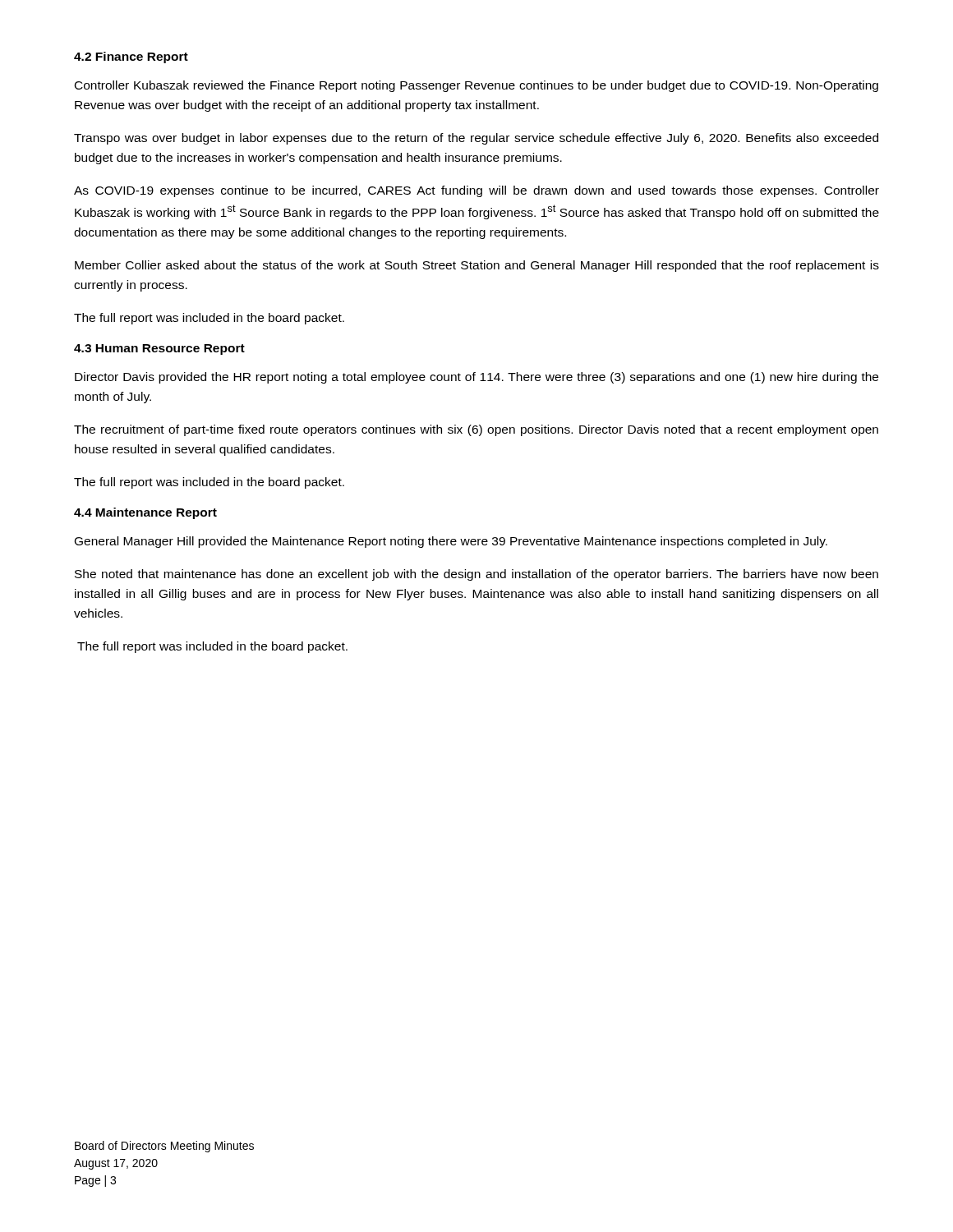Navigate to the block starting "As COVID-19 expenses continue to be"

[x=476, y=211]
